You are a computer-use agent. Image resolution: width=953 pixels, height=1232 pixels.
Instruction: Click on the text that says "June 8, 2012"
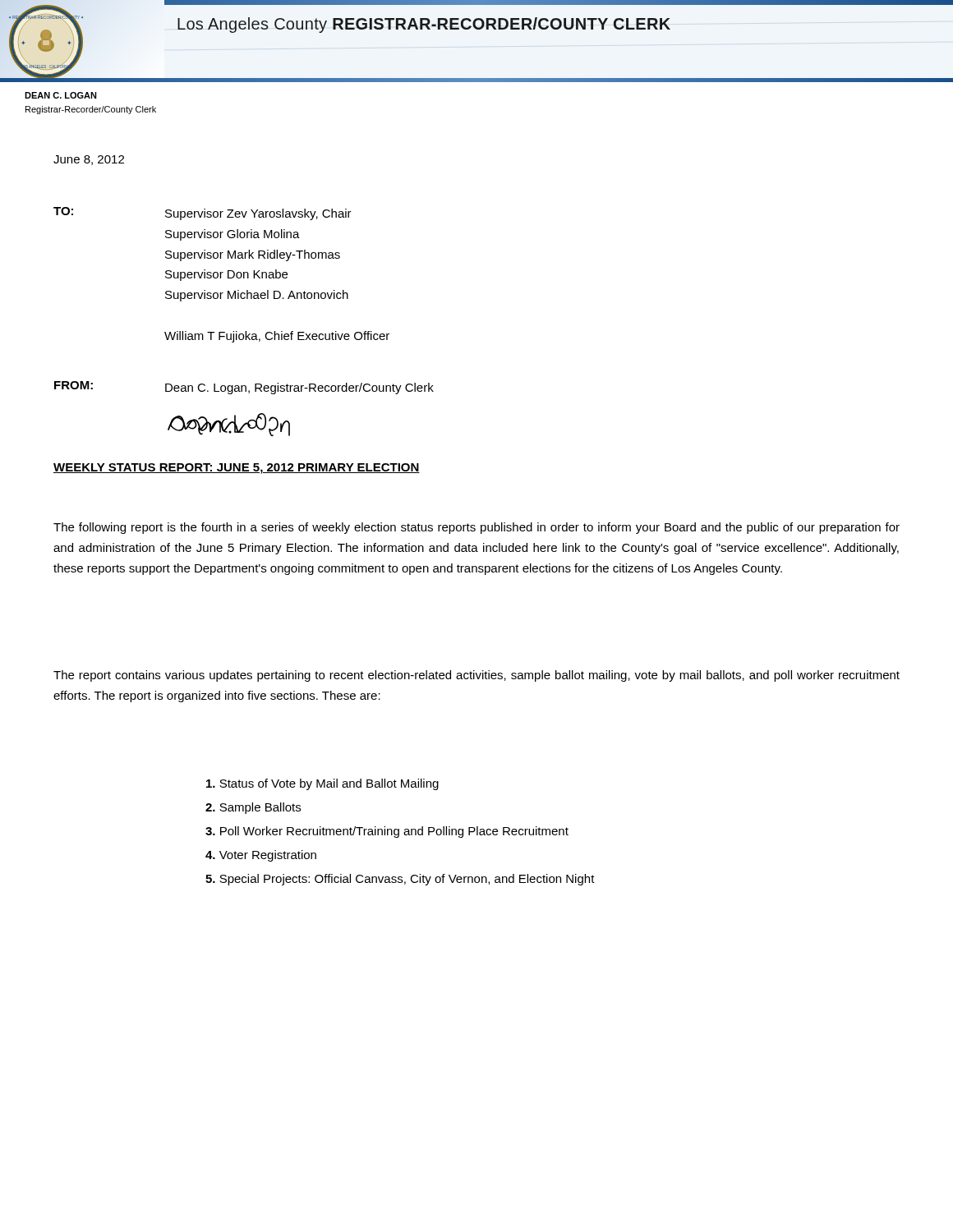tap(89, 159)
